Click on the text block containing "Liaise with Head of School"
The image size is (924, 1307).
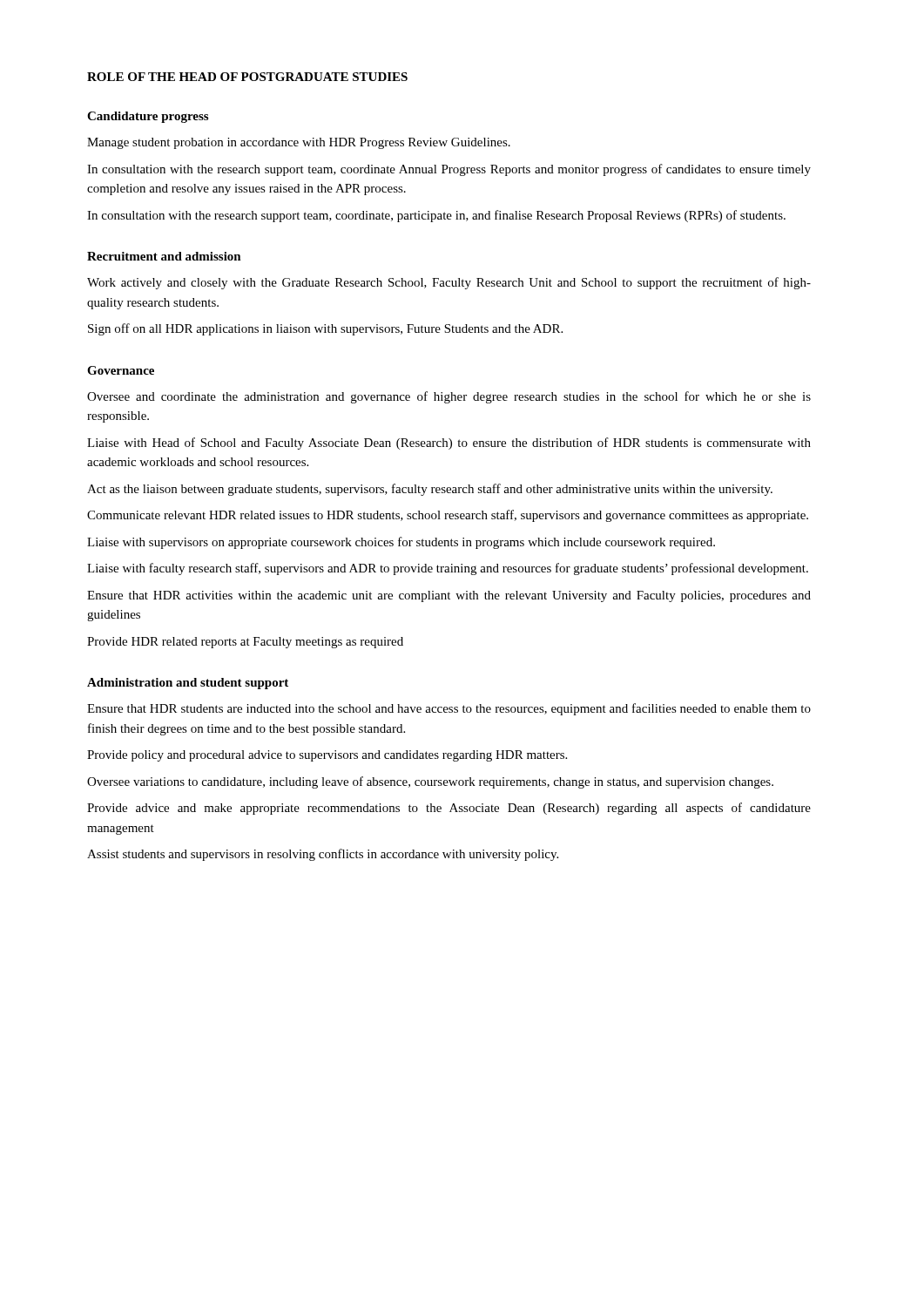tap(449, 452)
